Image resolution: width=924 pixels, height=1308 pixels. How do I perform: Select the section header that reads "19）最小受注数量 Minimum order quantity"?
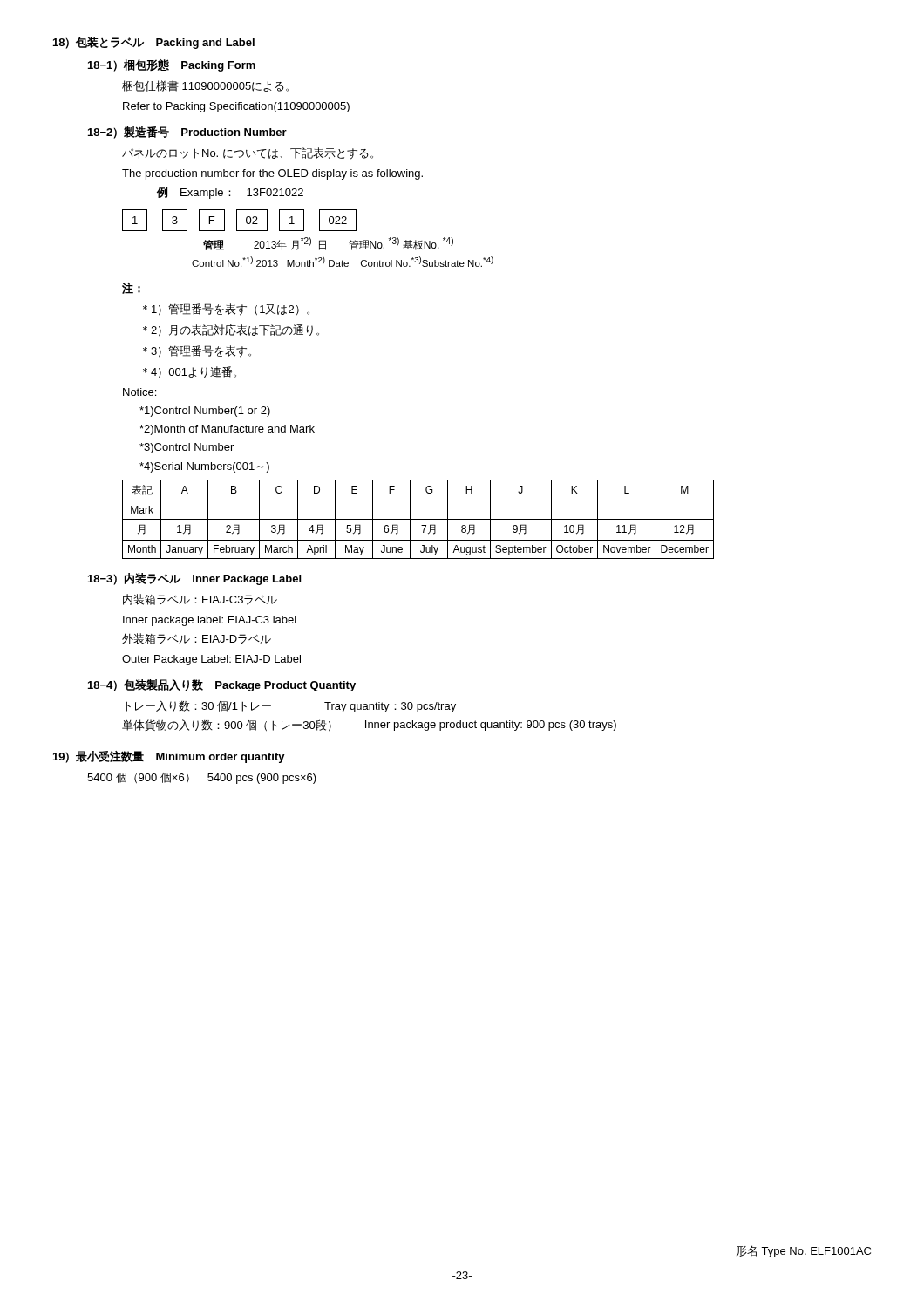[168, 756]
